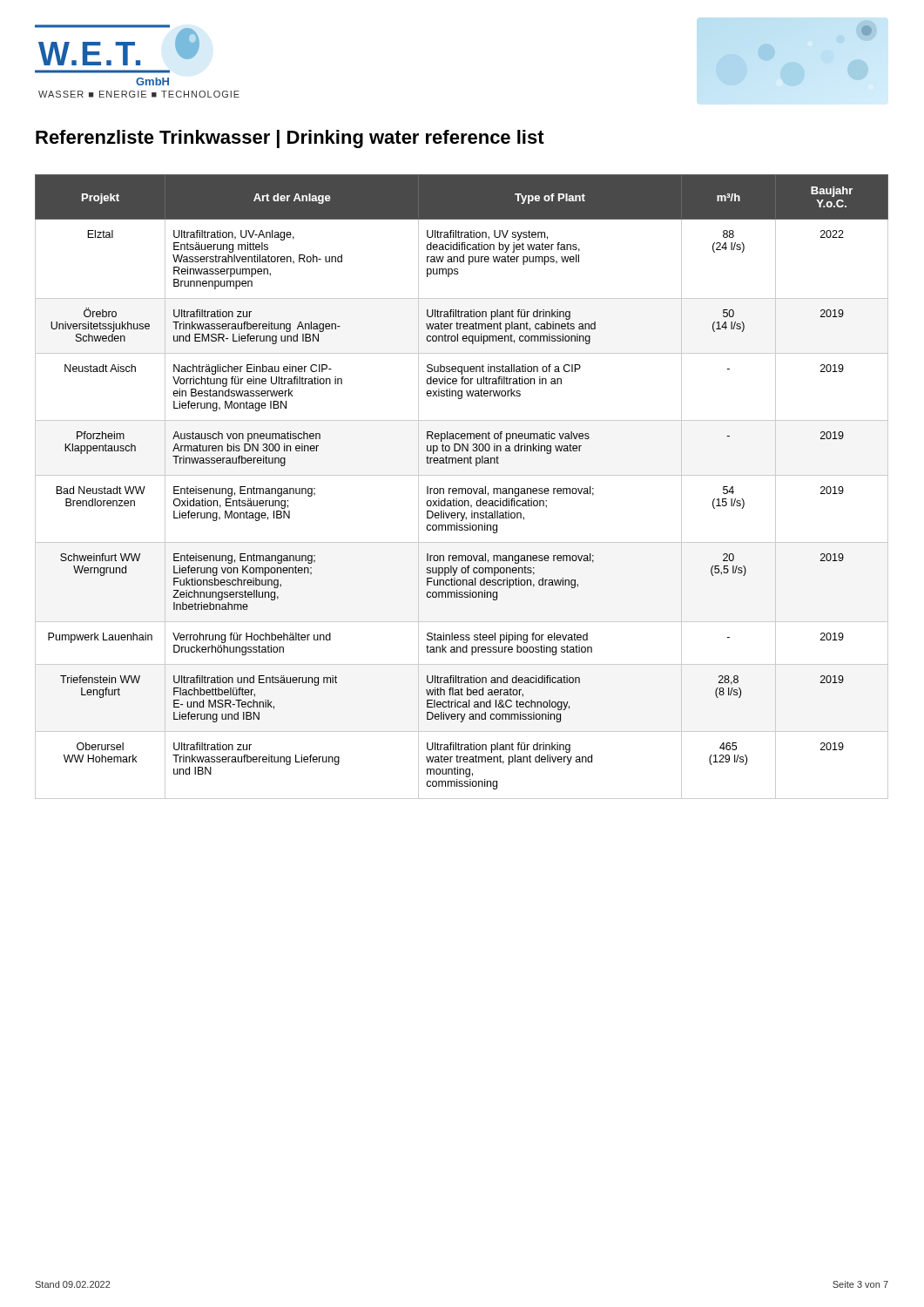Locate the text "Referenzliste Trinkwasser | Drinking water reference list"
Image resolution: width=924 pixels, height=1307 pixels.
462,138
